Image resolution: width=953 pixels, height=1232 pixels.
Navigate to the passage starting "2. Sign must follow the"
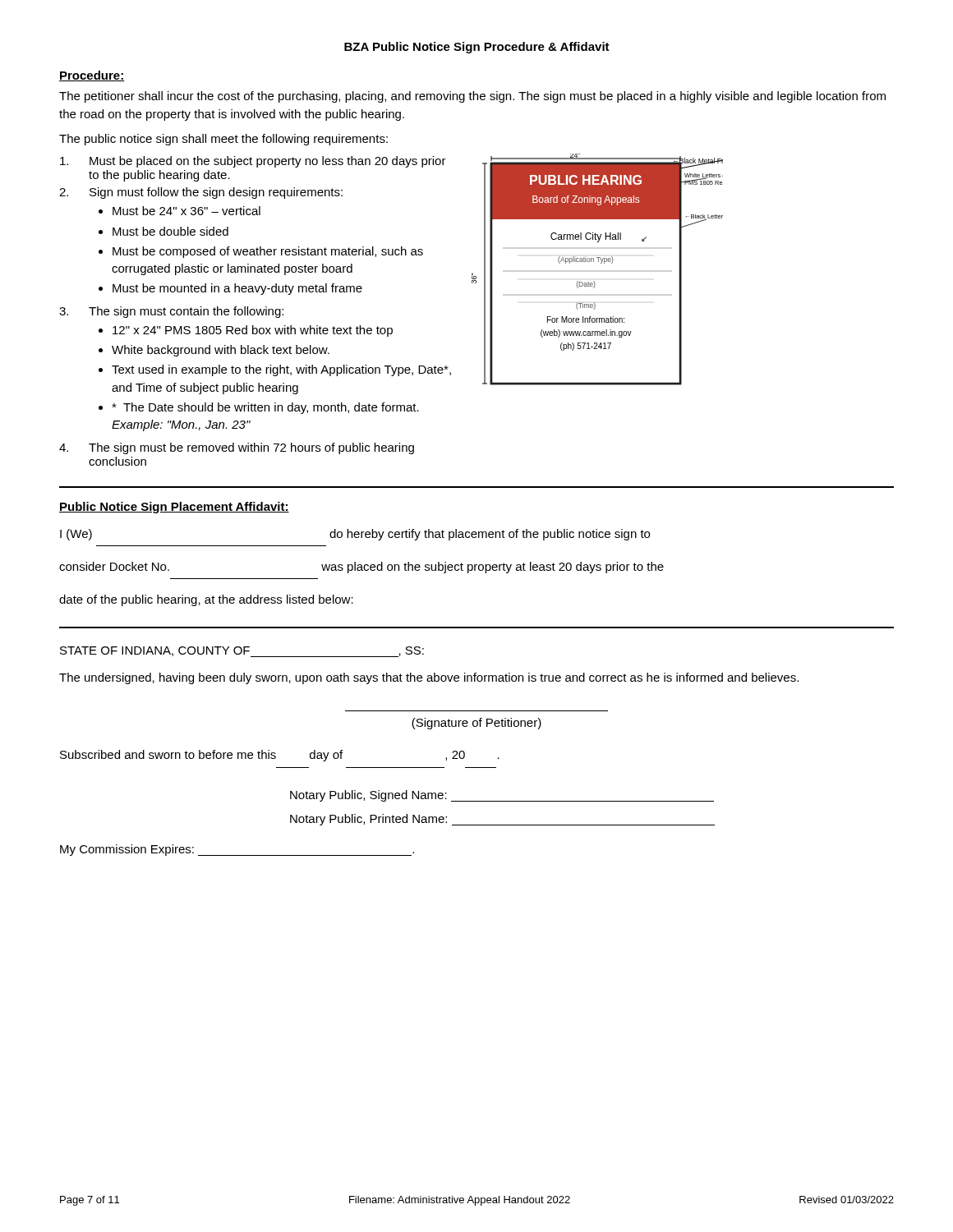[x=256, y=243]
